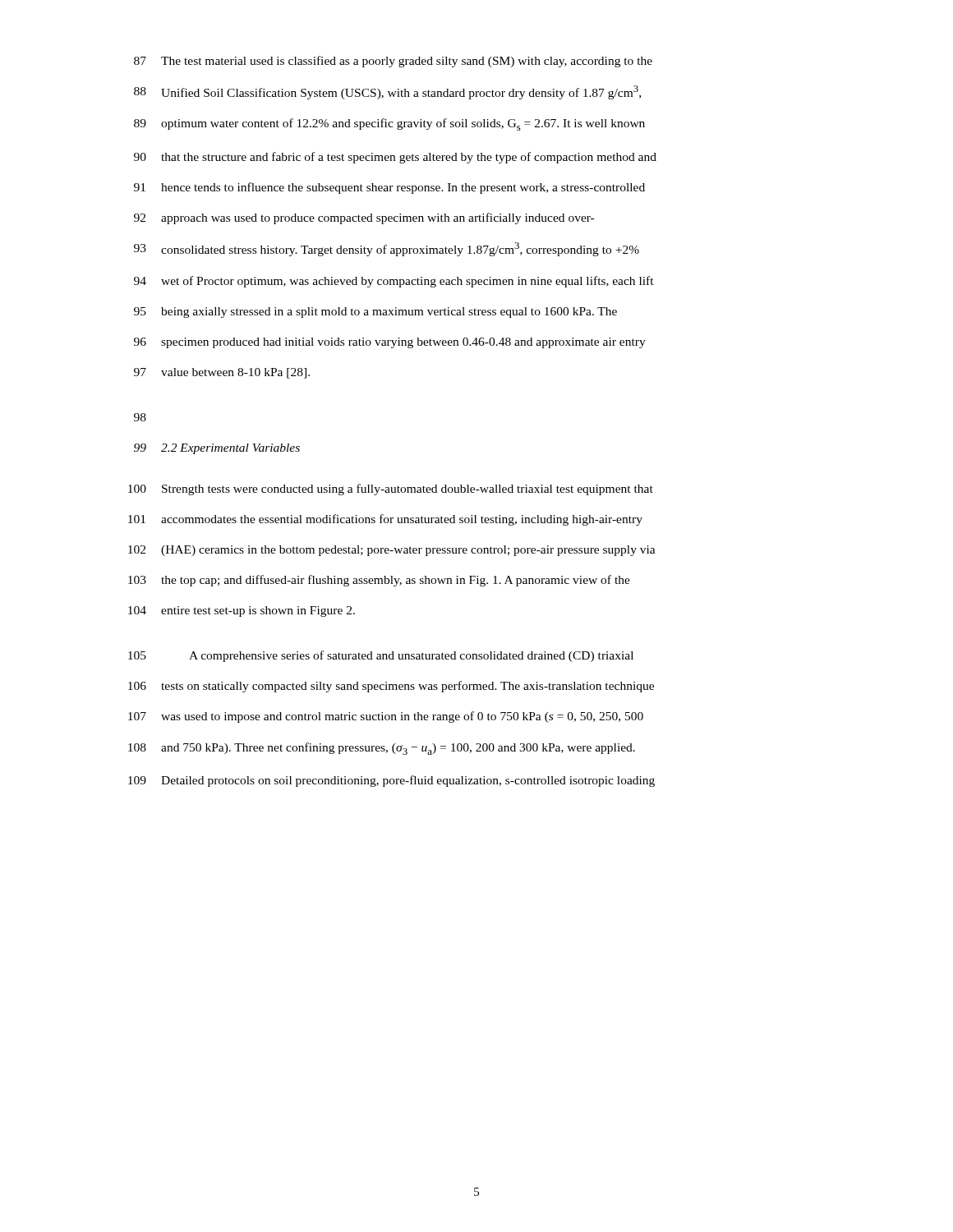This screenshot has width=953, height=1232.
Task: Click the passage that begins "96 specimen produced had initial voids ratio"
Action: click(476, 341)
